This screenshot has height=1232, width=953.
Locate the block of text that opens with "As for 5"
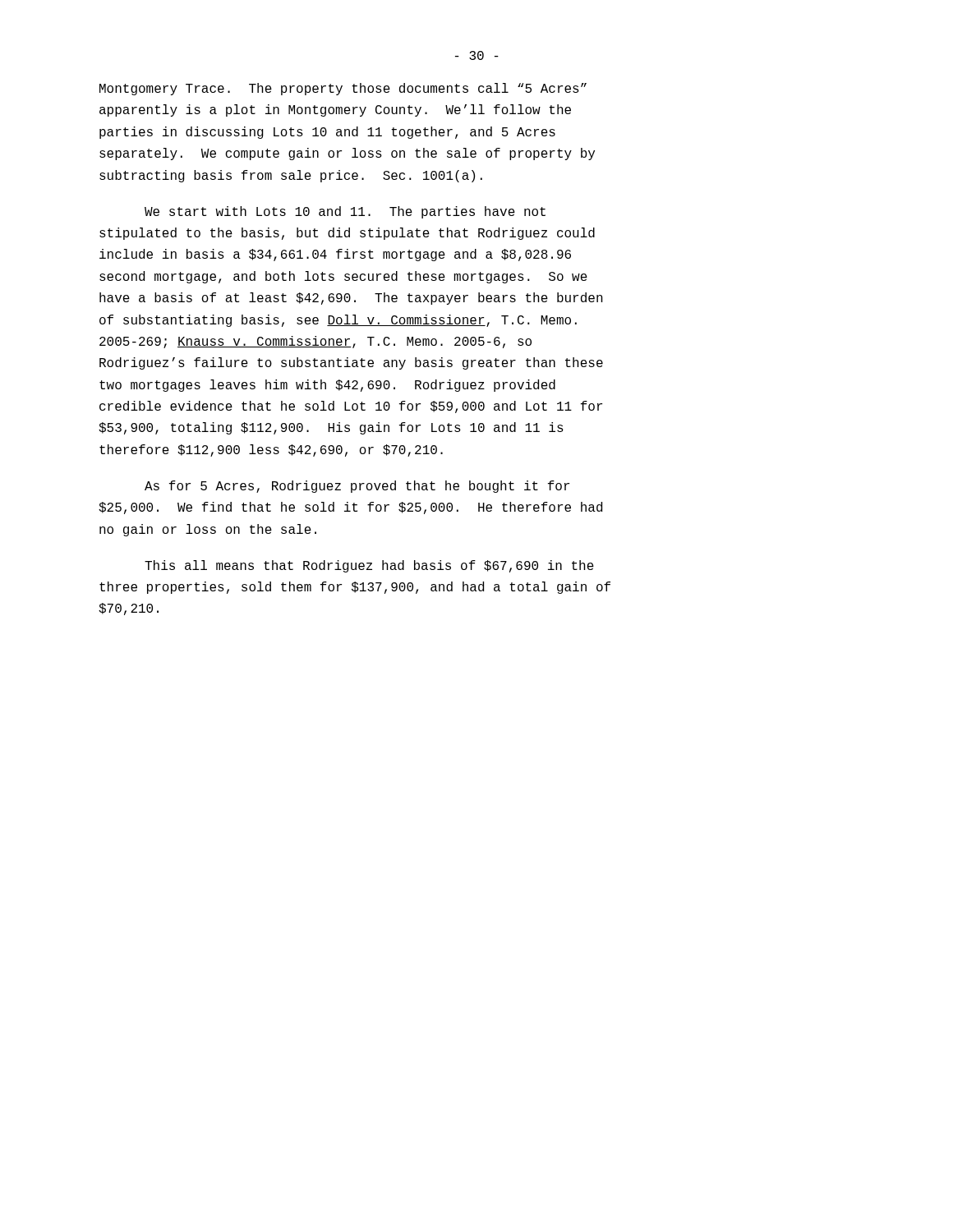pyautogui.click(x=351, y=509)
